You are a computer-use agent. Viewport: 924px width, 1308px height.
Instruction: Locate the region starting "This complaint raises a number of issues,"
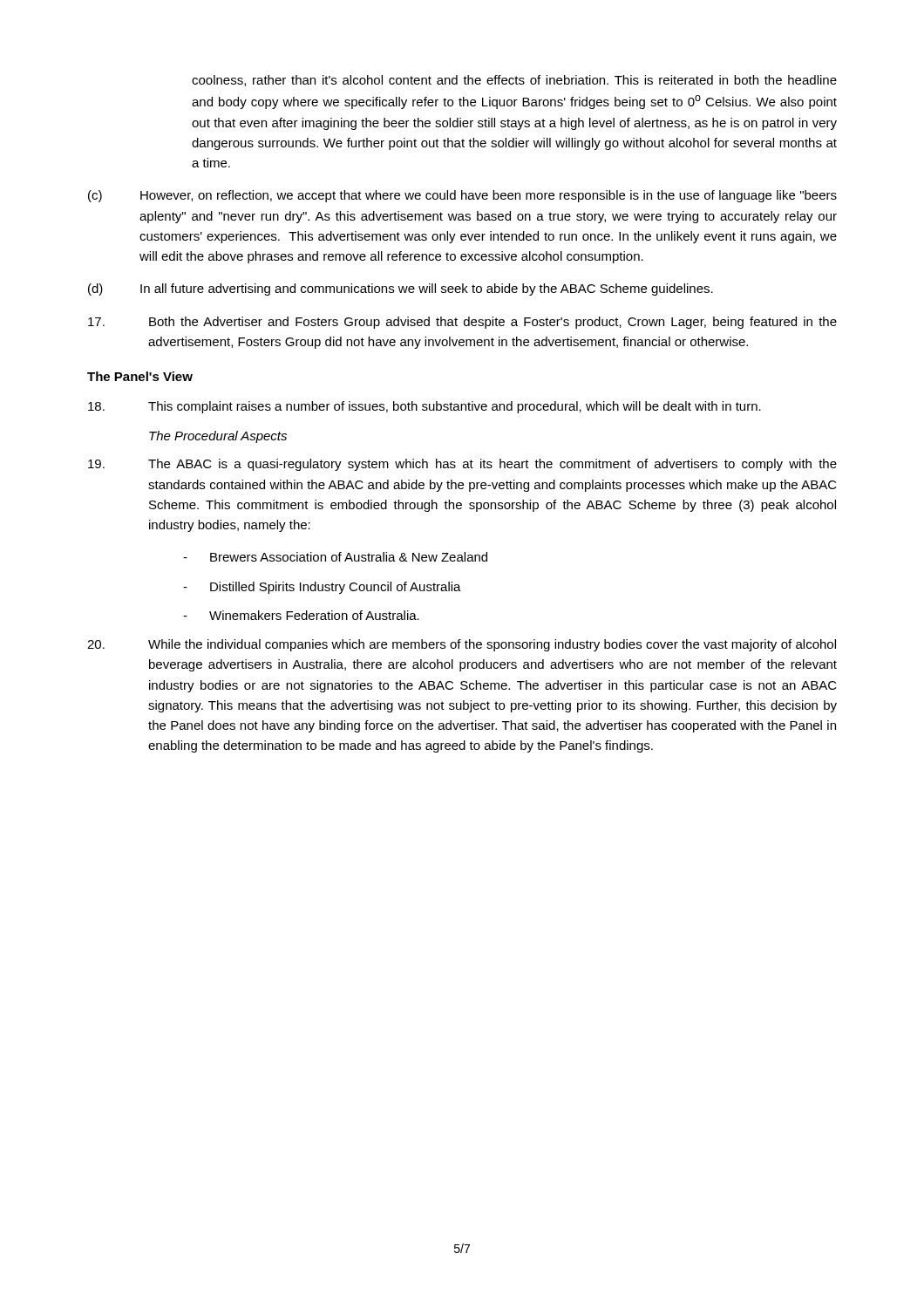pyautogui.click(x=462, y=406)
